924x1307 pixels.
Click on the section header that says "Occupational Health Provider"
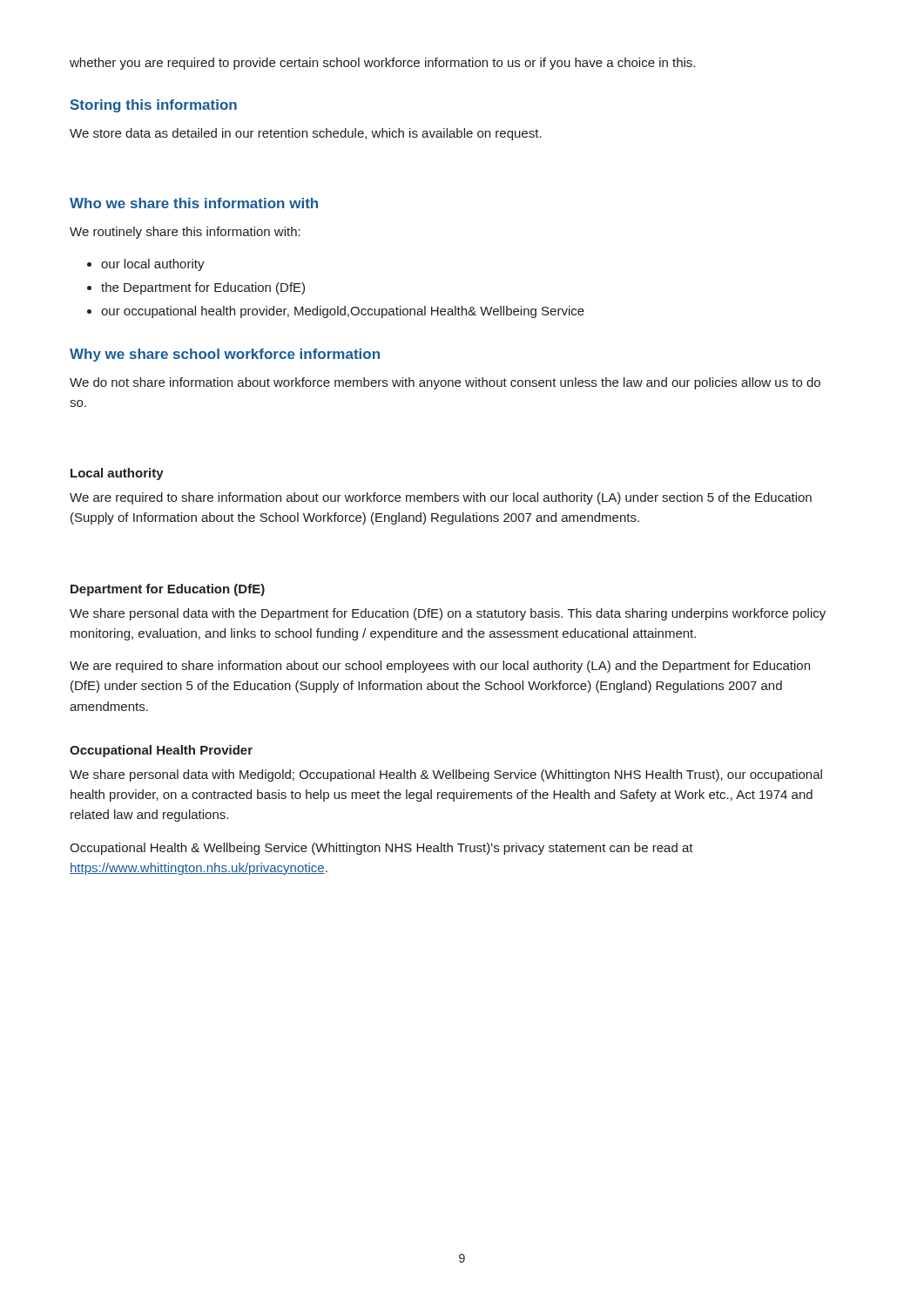pos(161,750)
